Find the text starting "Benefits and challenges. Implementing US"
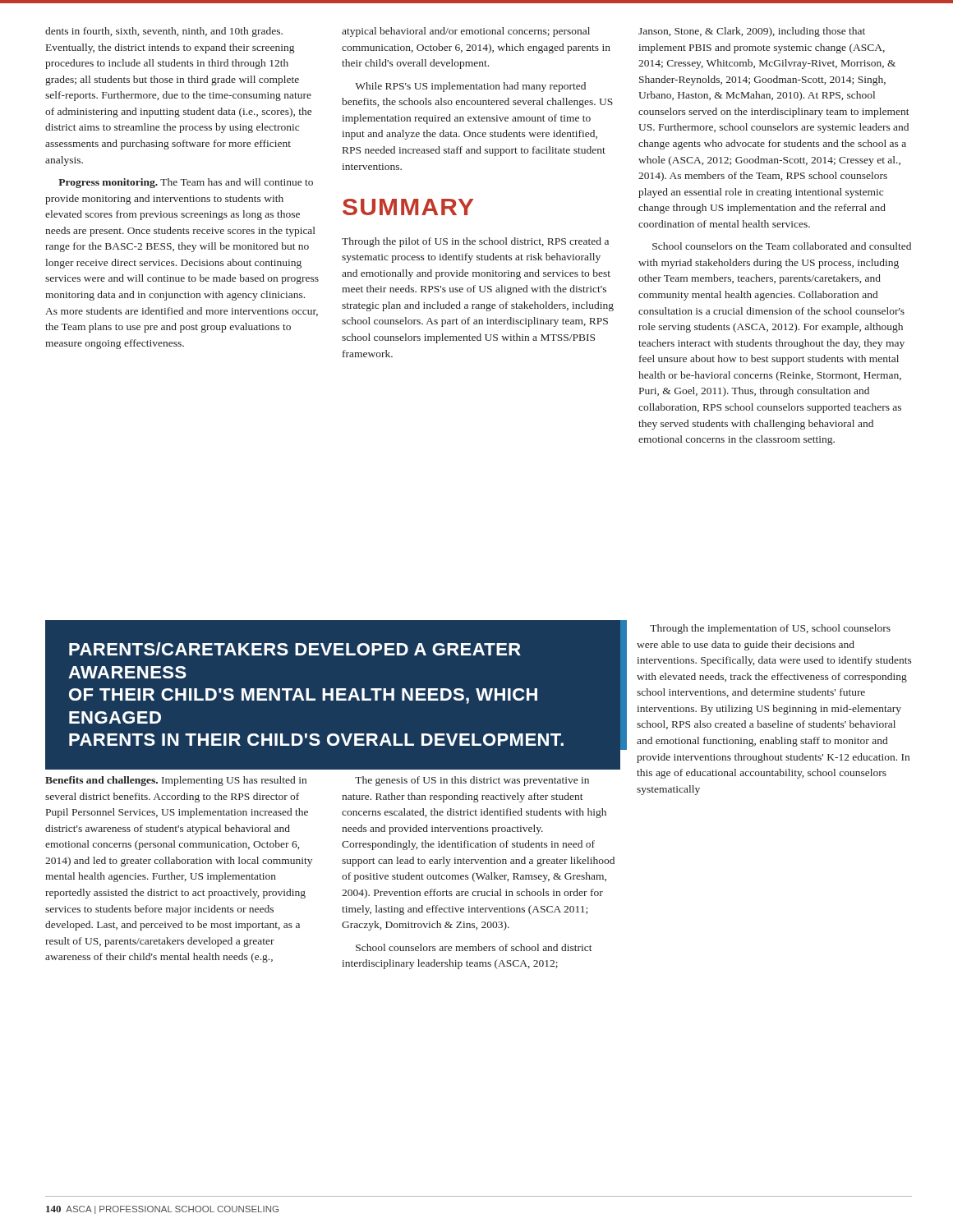The width and height of the screenshot is (953, 1232). 182,868
